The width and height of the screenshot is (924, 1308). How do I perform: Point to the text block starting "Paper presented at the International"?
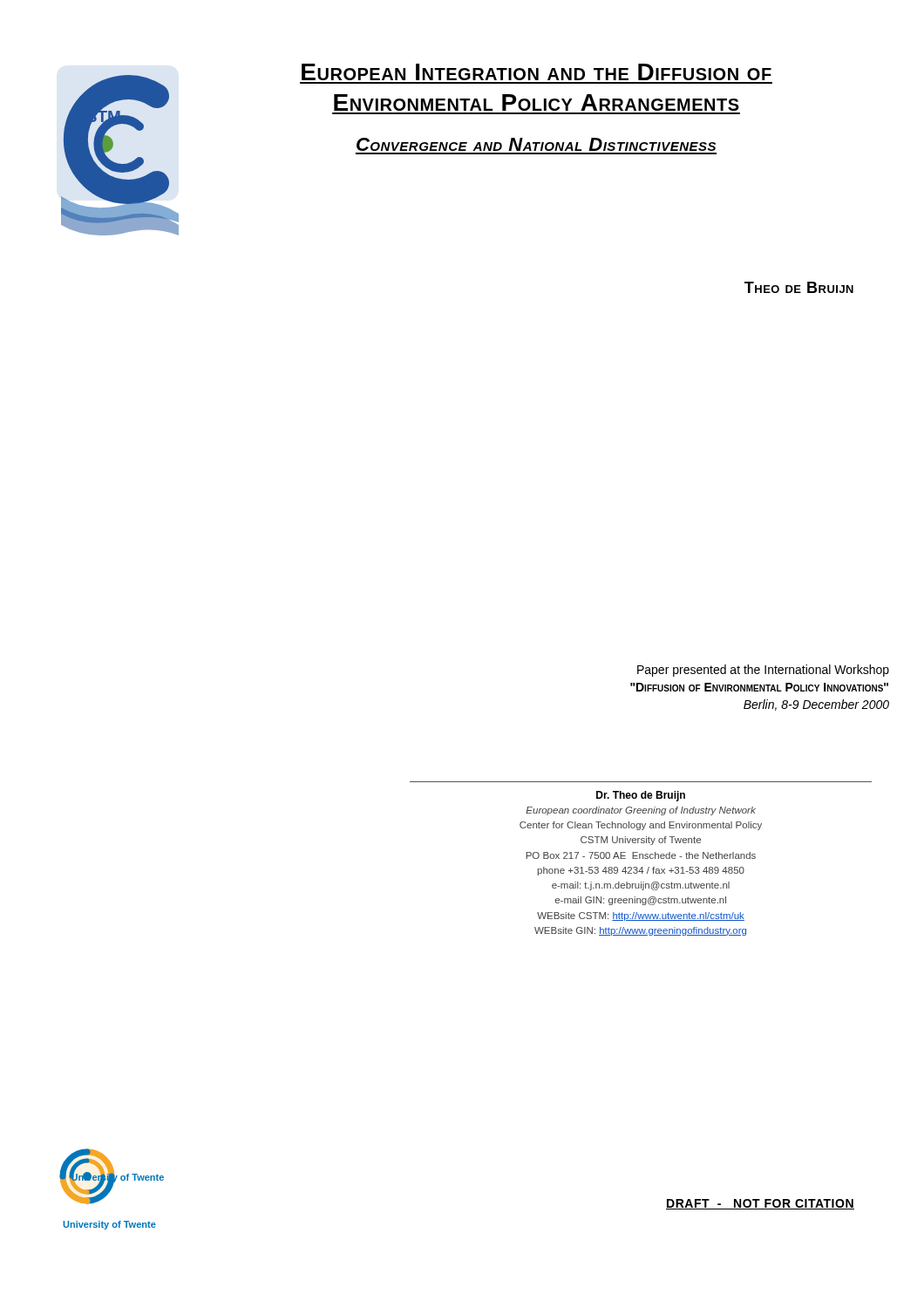click(763, 671)
